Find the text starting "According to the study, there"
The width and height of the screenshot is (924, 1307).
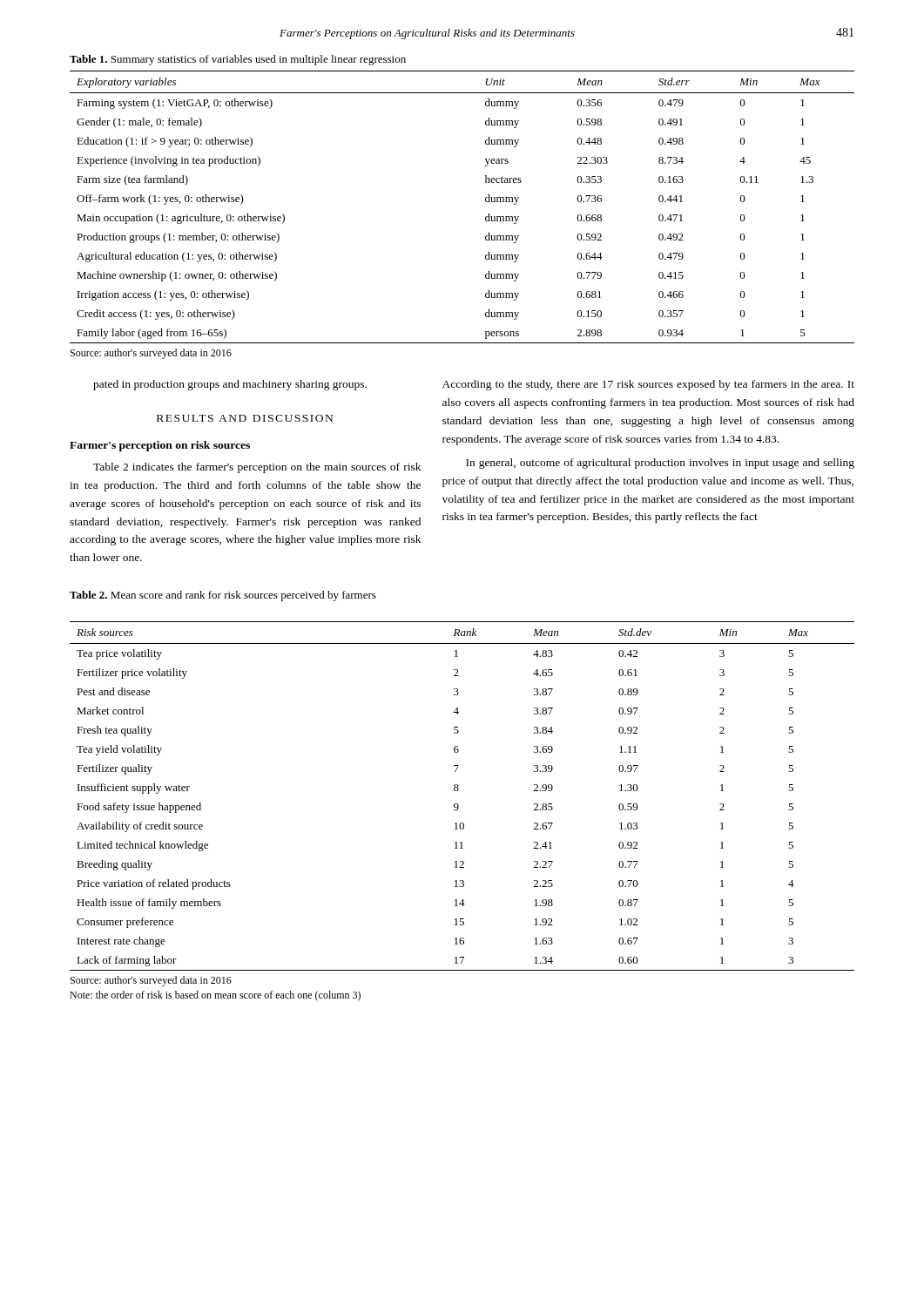pyautogui.click(x=648, y=451)
